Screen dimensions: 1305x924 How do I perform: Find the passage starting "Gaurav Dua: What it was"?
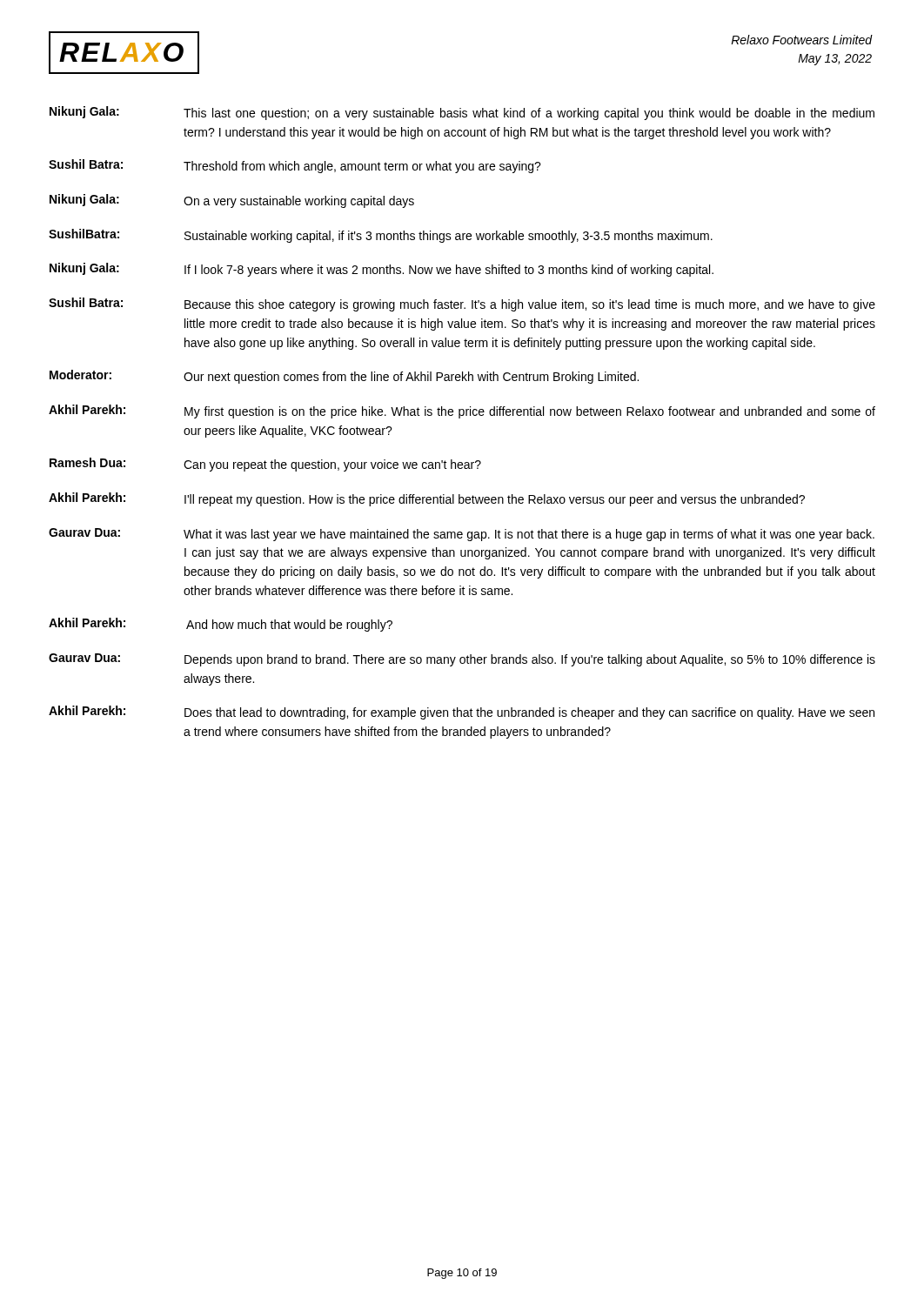[x=462, y=563]
